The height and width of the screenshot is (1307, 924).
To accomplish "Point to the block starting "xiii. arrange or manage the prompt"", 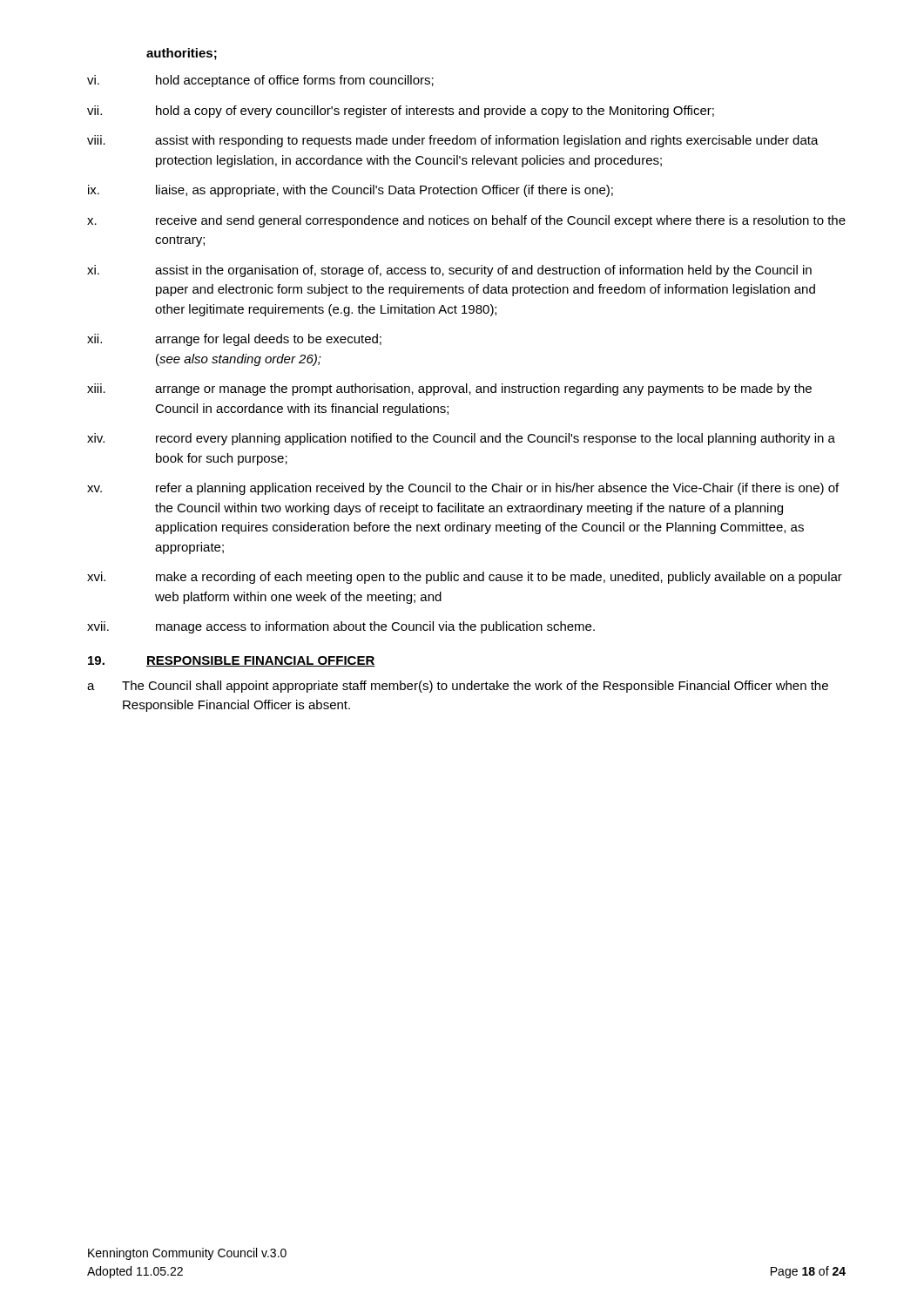I will pos(466,399).
